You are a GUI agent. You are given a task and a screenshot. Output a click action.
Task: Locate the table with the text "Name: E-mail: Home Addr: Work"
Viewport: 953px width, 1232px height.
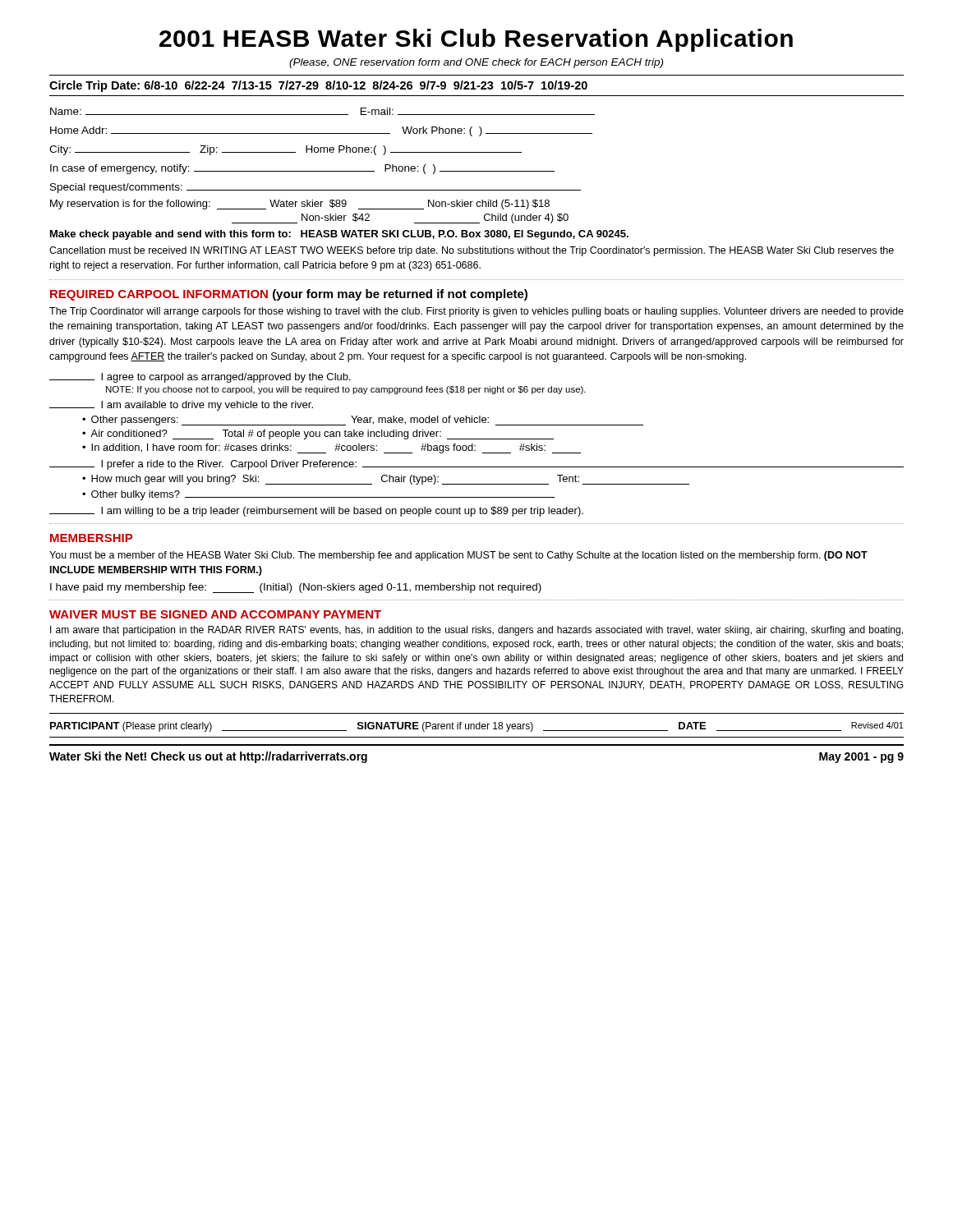(476, 163)
